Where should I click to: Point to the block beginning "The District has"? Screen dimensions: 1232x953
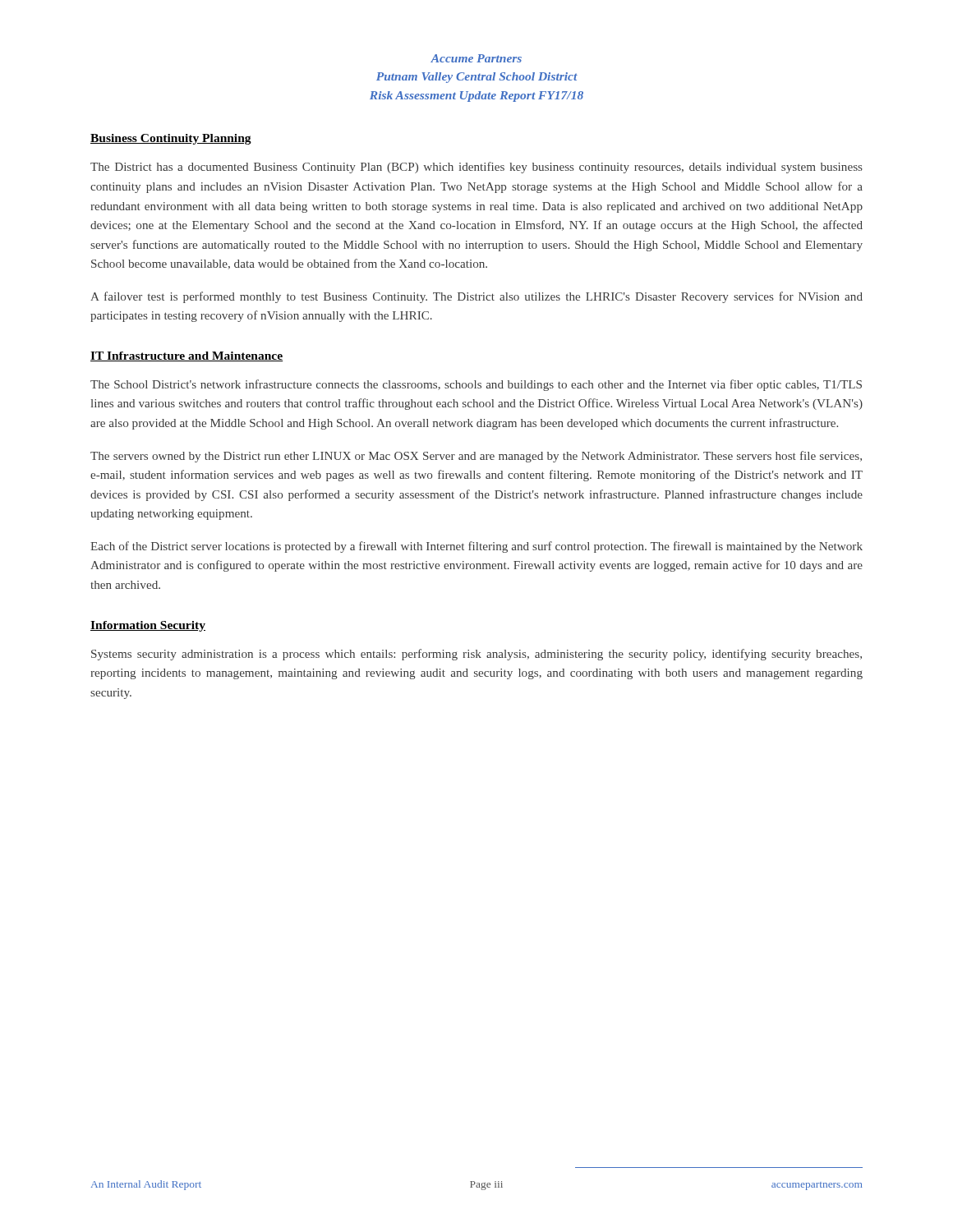pos(476,215)
